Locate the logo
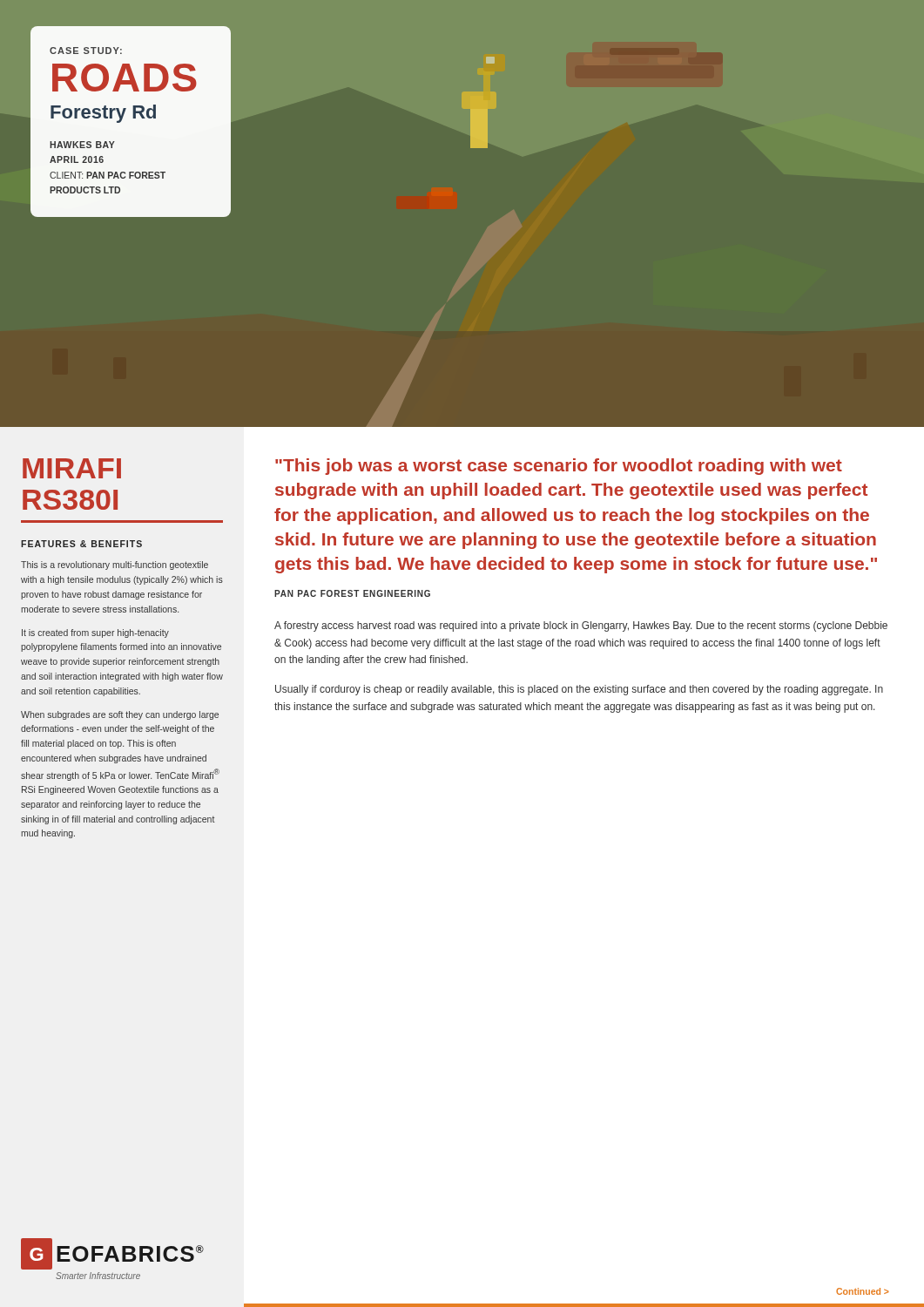This screenshot has height=1307, width=924. (113, 1259)
